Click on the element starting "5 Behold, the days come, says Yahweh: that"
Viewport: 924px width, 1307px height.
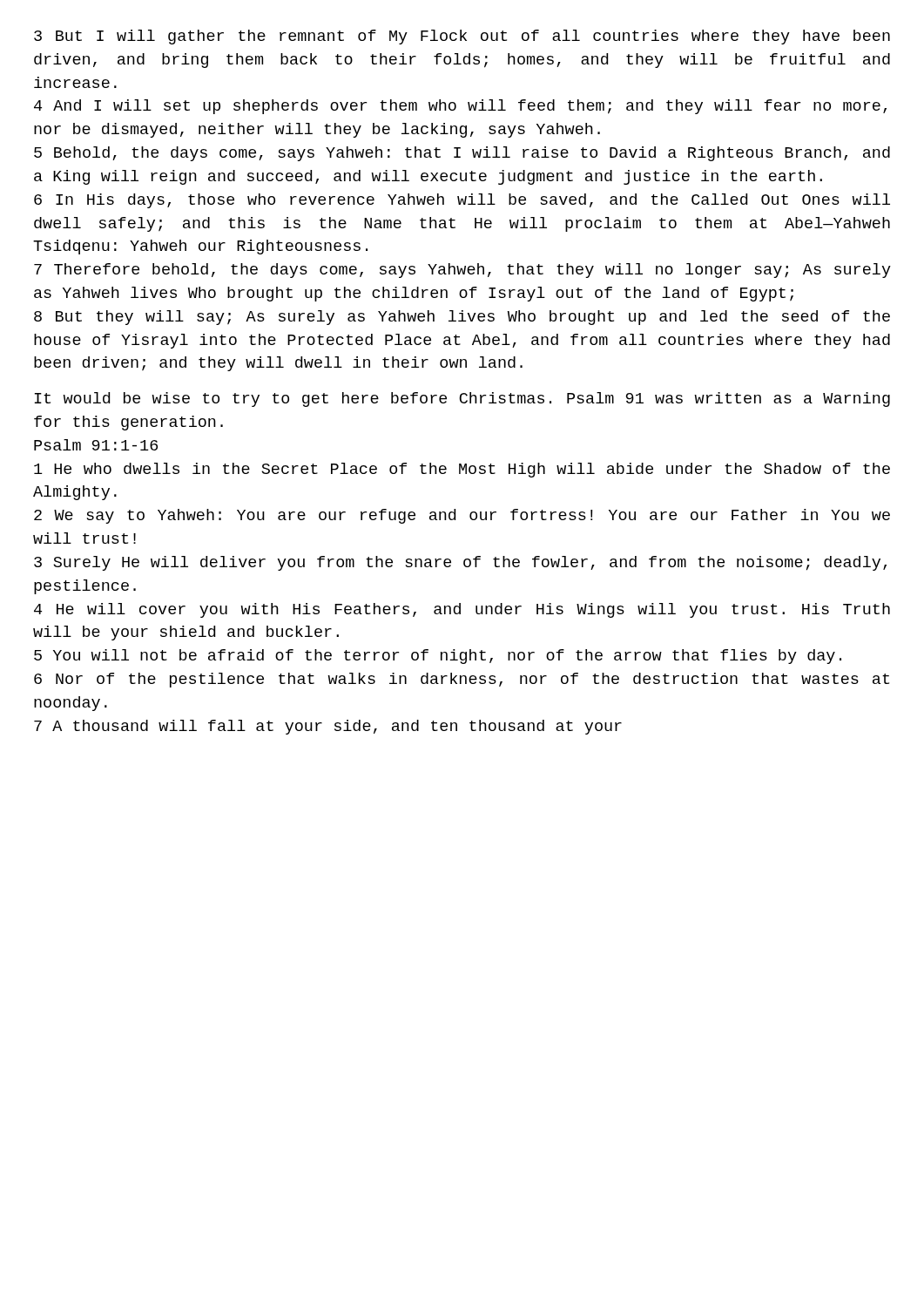pos(462,166)
